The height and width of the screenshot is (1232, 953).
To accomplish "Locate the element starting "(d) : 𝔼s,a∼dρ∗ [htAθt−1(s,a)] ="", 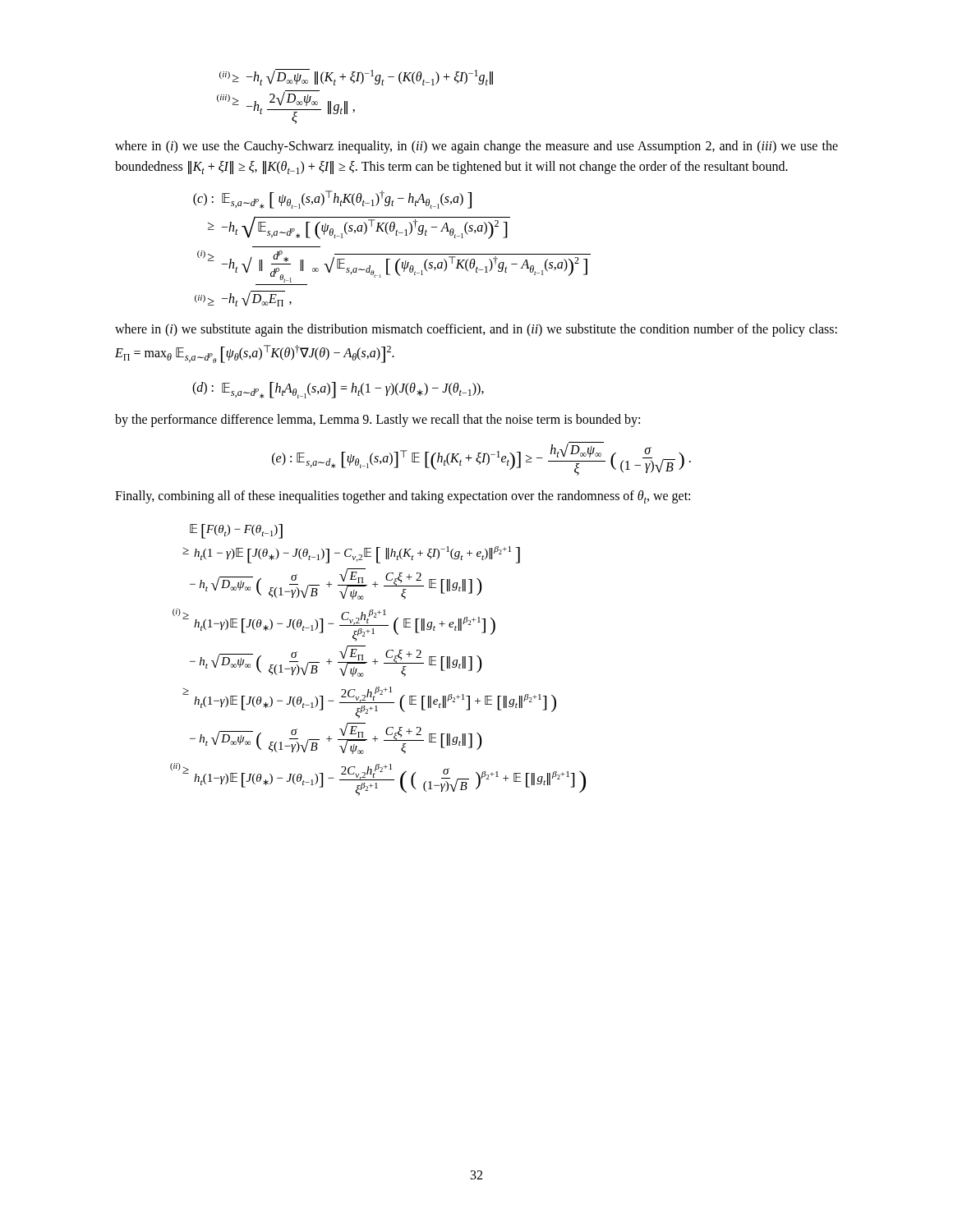I will pos(476,389).
